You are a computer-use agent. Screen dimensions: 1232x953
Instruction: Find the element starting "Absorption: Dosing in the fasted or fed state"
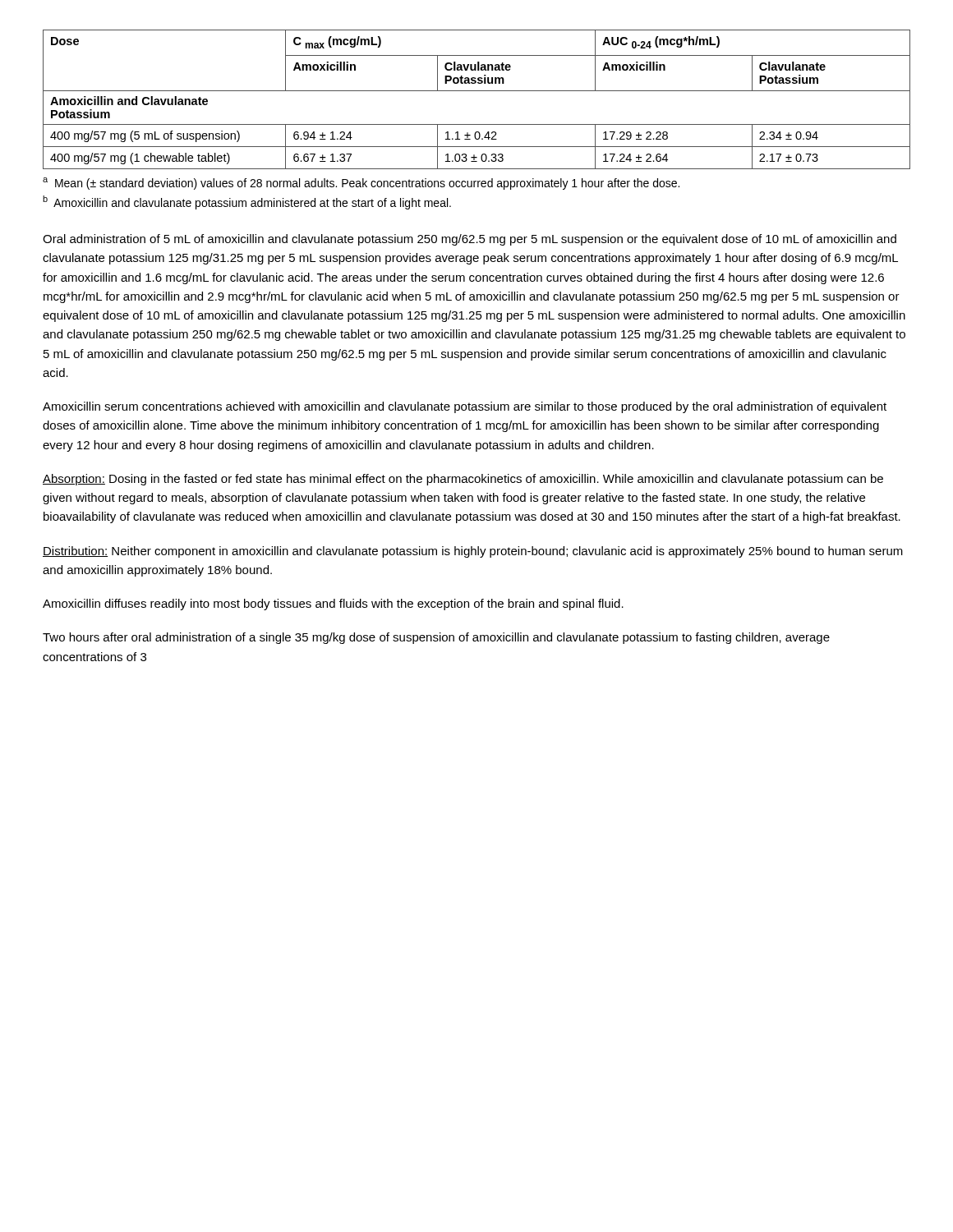[476, 498]
